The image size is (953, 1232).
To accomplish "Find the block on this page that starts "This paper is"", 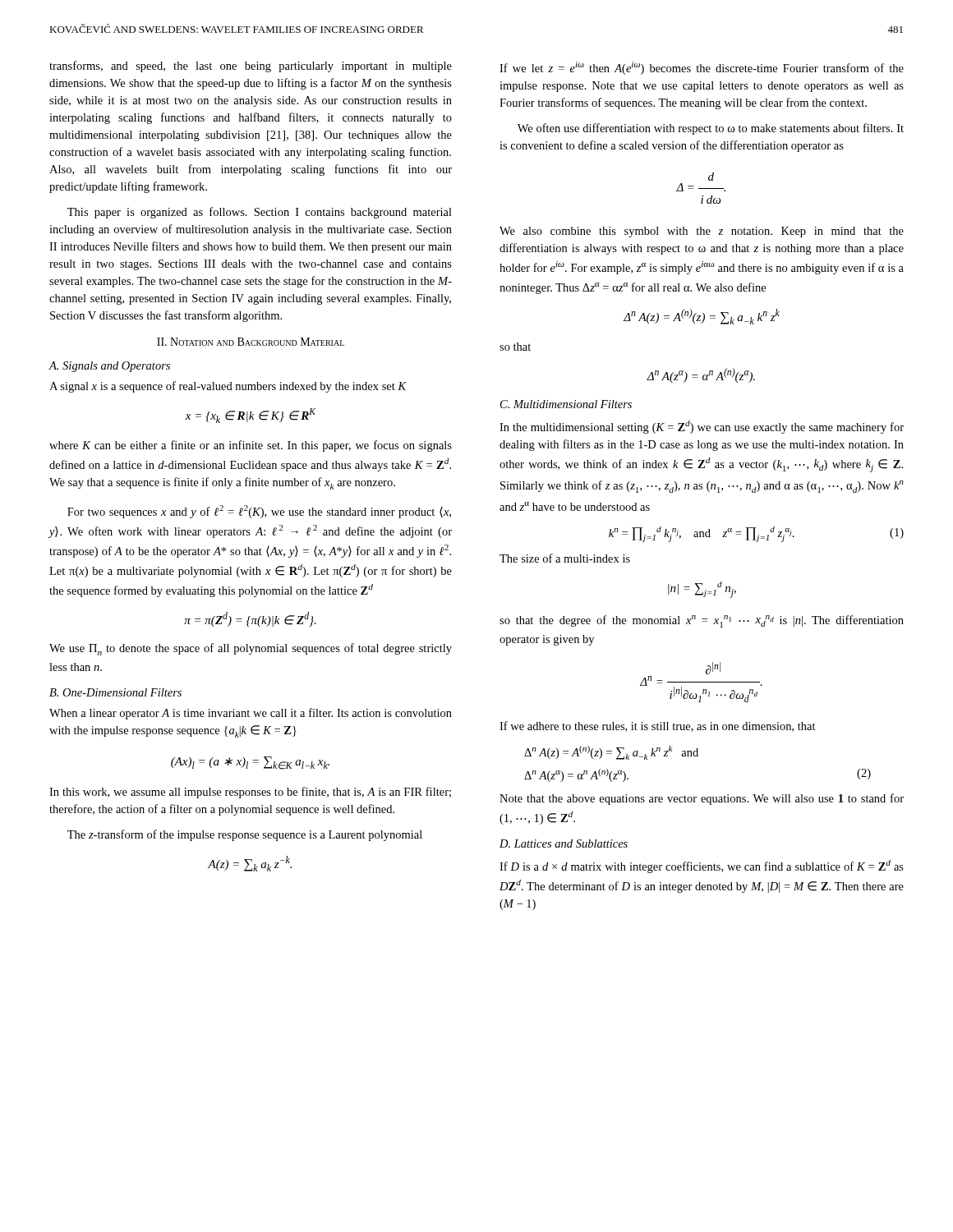I will coord(251,264).
